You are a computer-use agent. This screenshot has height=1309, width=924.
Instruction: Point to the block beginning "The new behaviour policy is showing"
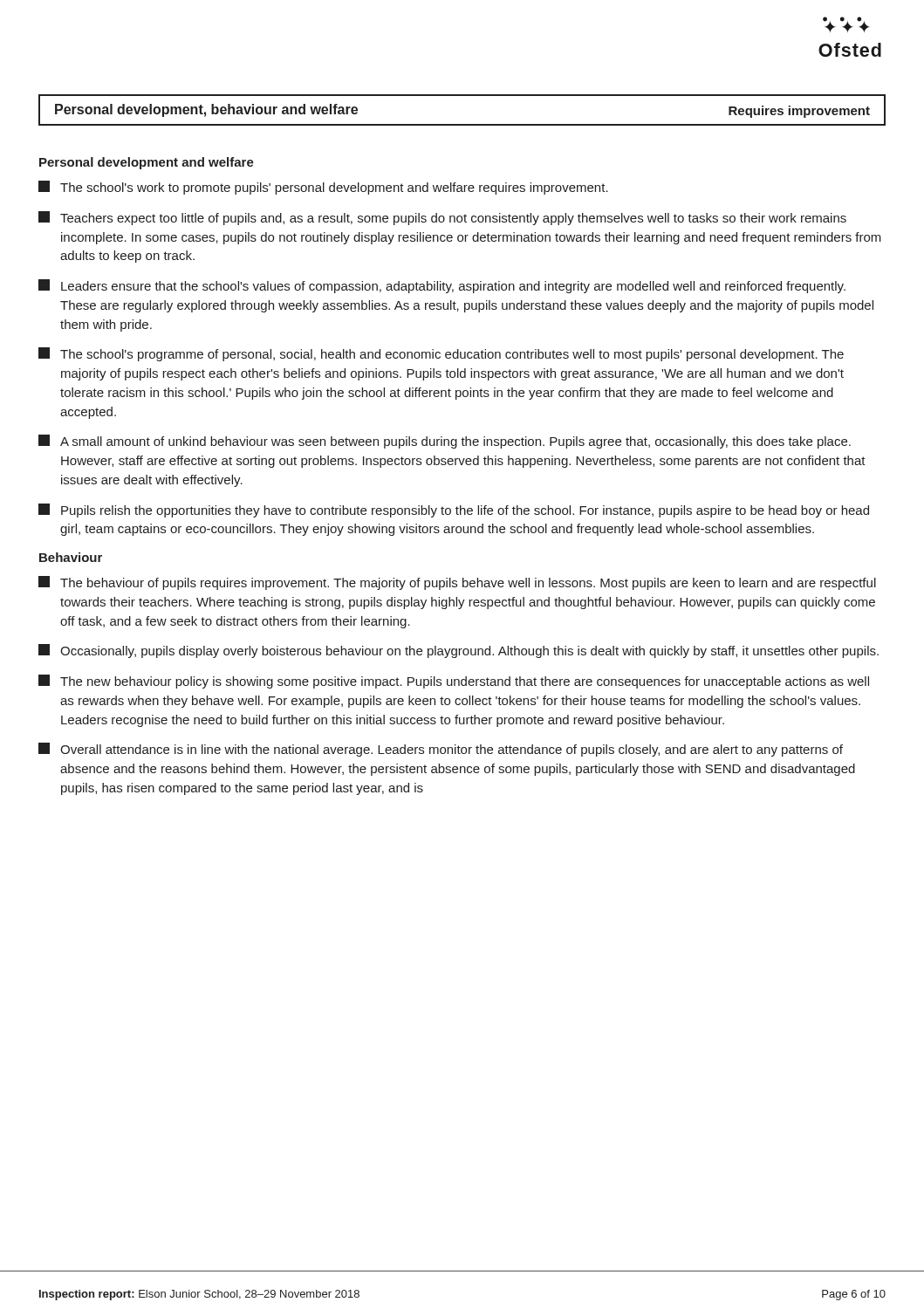pyautogui.click(x=462, y=700)
